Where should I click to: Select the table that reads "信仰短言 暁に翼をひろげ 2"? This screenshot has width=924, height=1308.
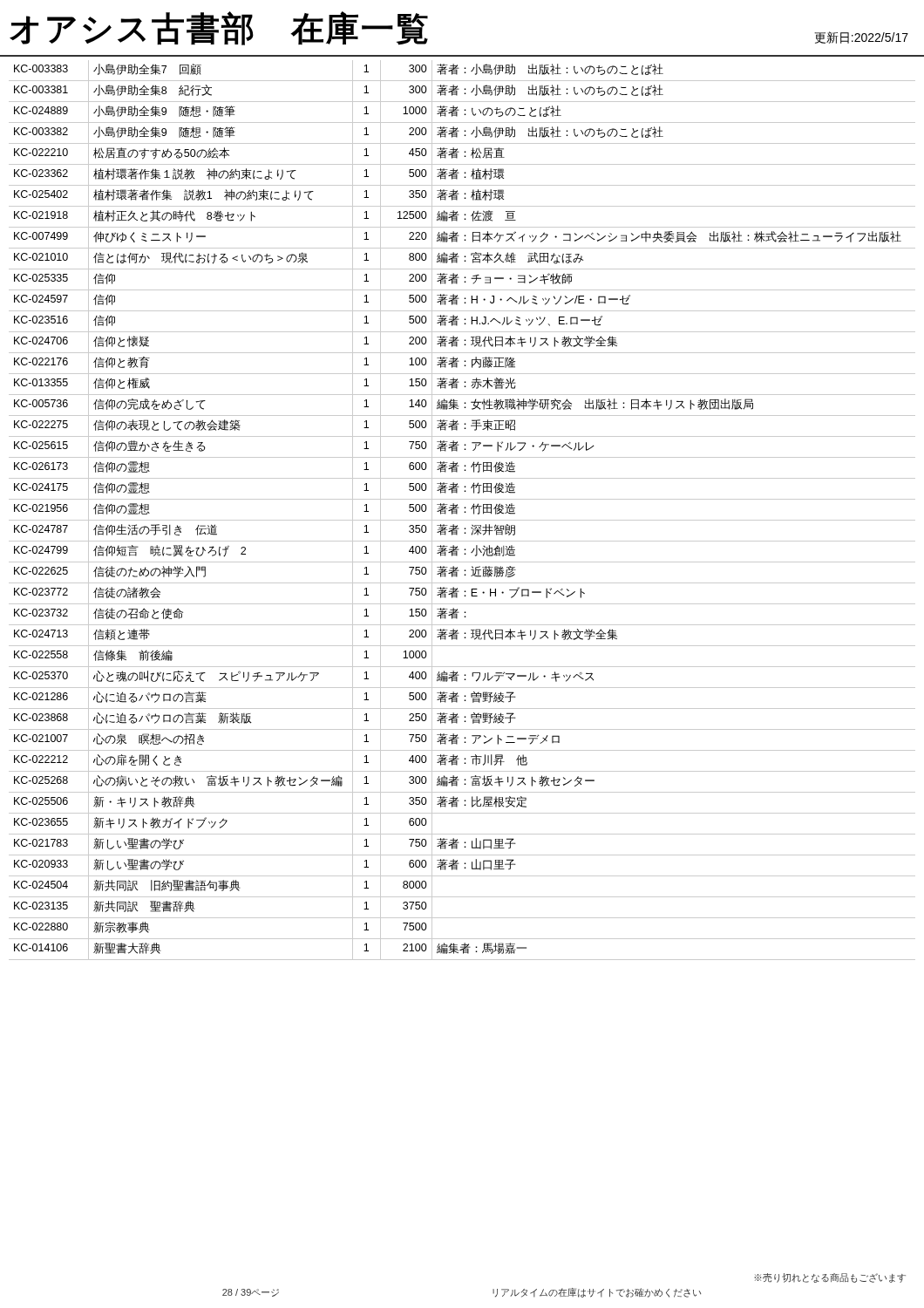[x=462, y=510]
